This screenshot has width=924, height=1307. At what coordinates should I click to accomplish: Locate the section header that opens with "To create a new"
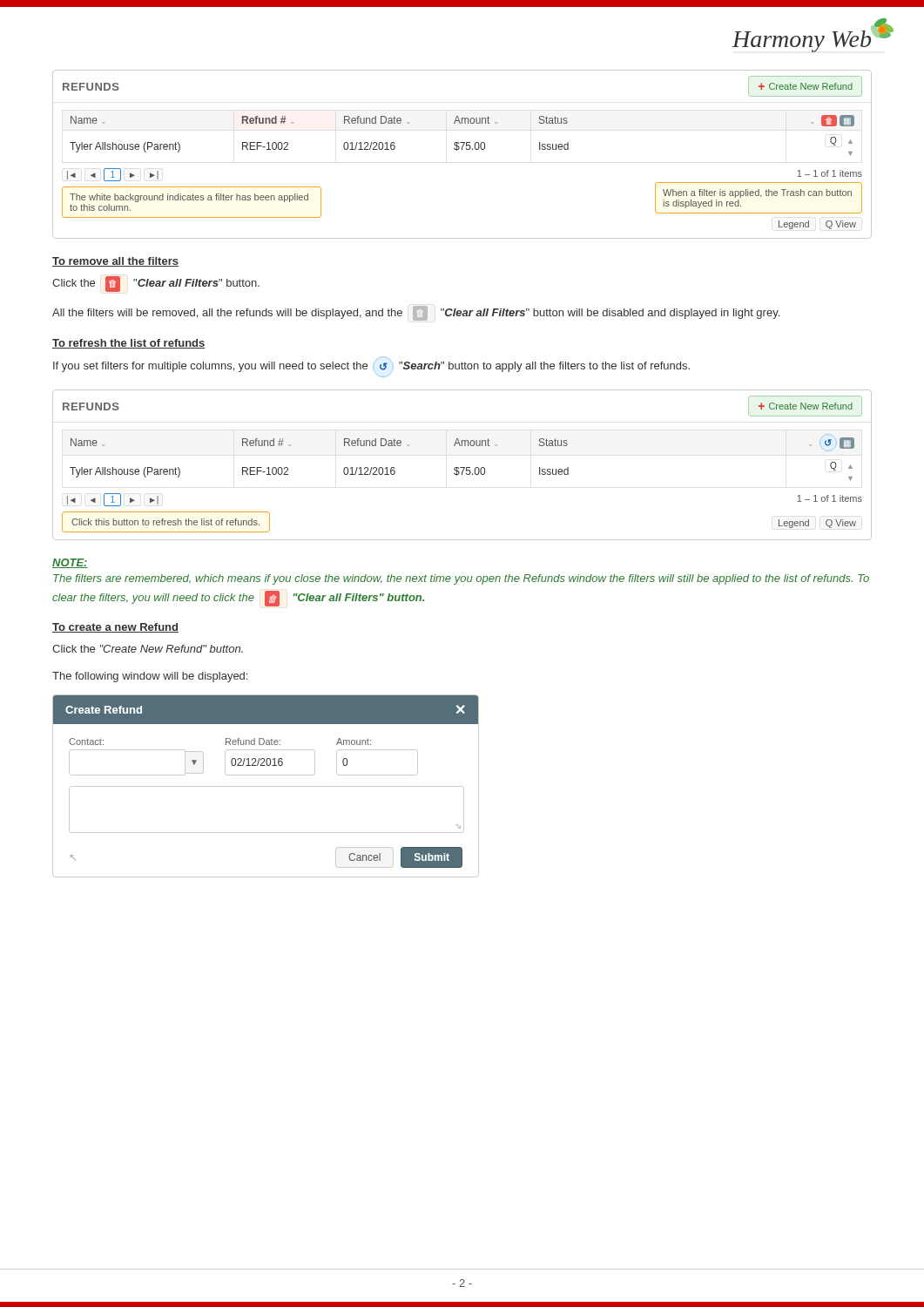[x=115, y=627]
